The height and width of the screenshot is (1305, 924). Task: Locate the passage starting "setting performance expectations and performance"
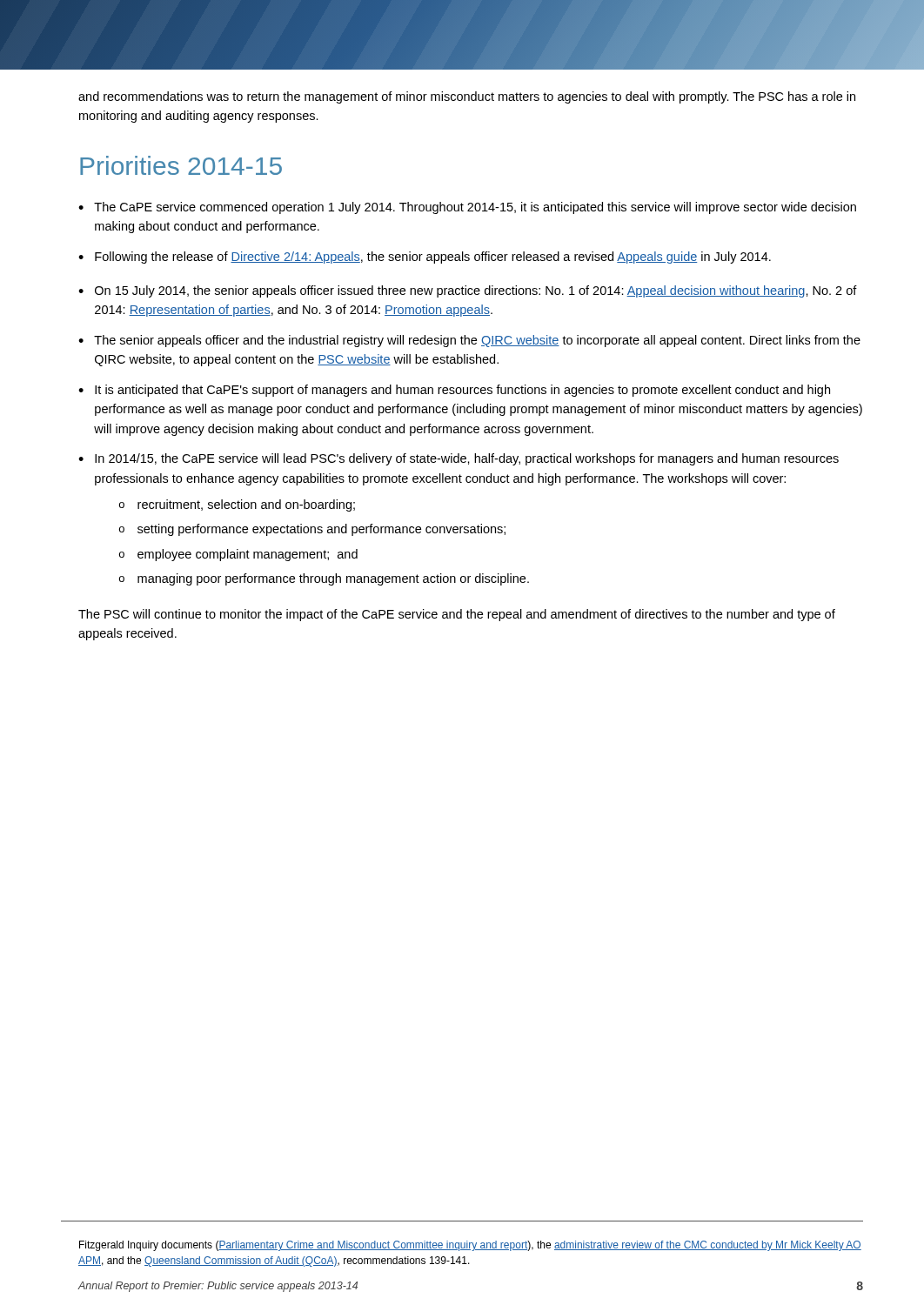322,530
